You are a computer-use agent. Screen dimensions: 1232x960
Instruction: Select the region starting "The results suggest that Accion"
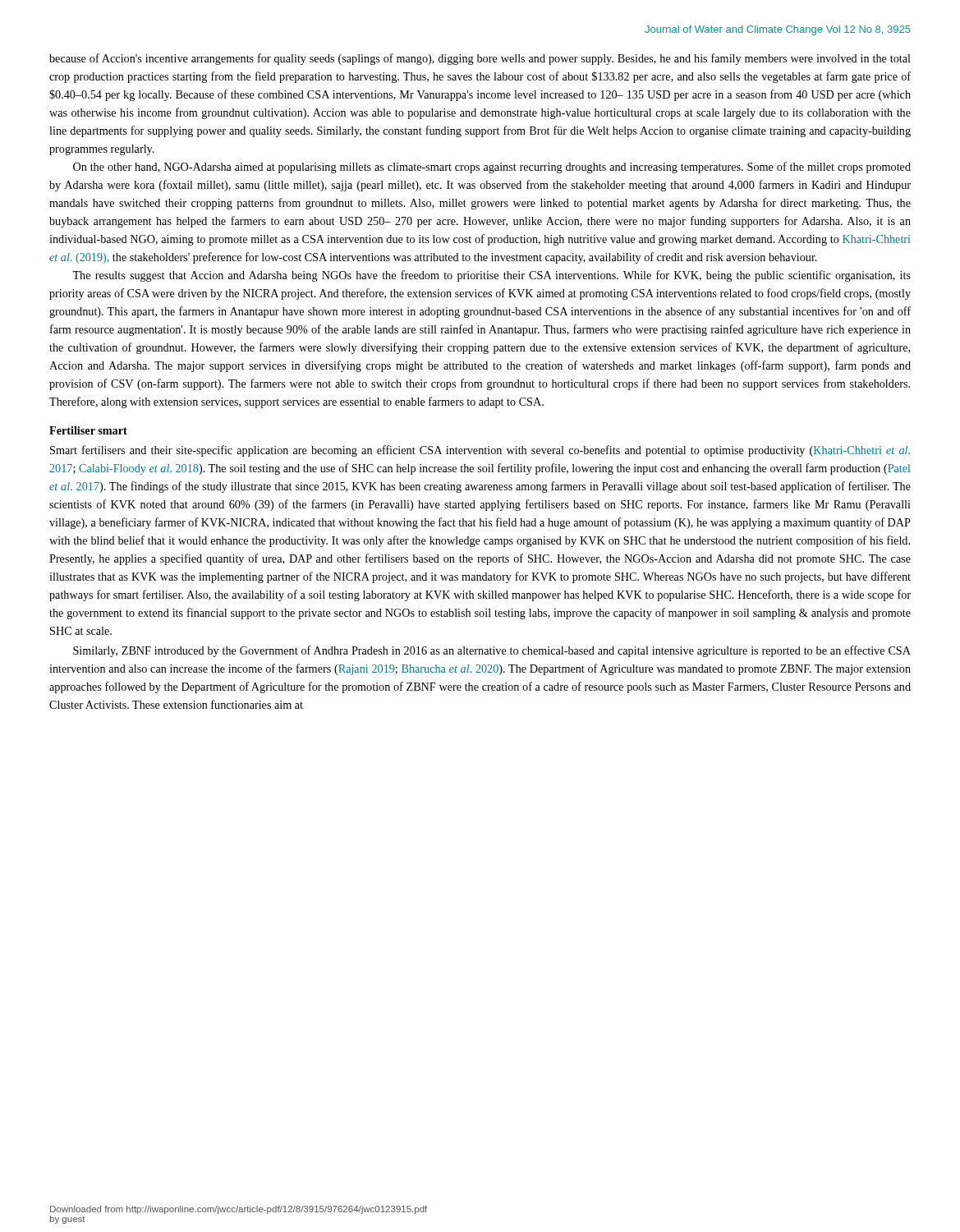tap(480, 338)
